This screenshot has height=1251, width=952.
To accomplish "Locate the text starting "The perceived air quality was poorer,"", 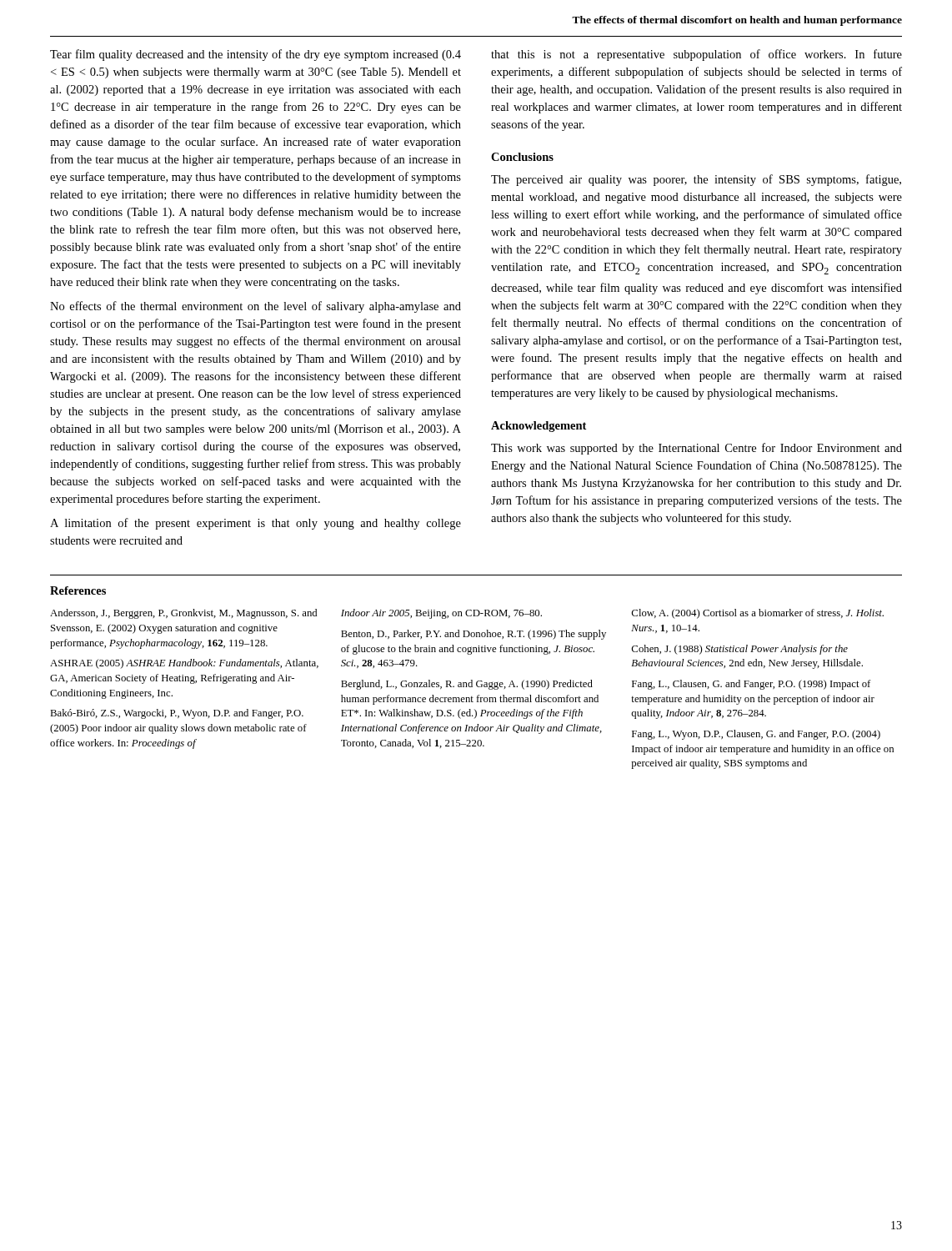I will 697,286.
